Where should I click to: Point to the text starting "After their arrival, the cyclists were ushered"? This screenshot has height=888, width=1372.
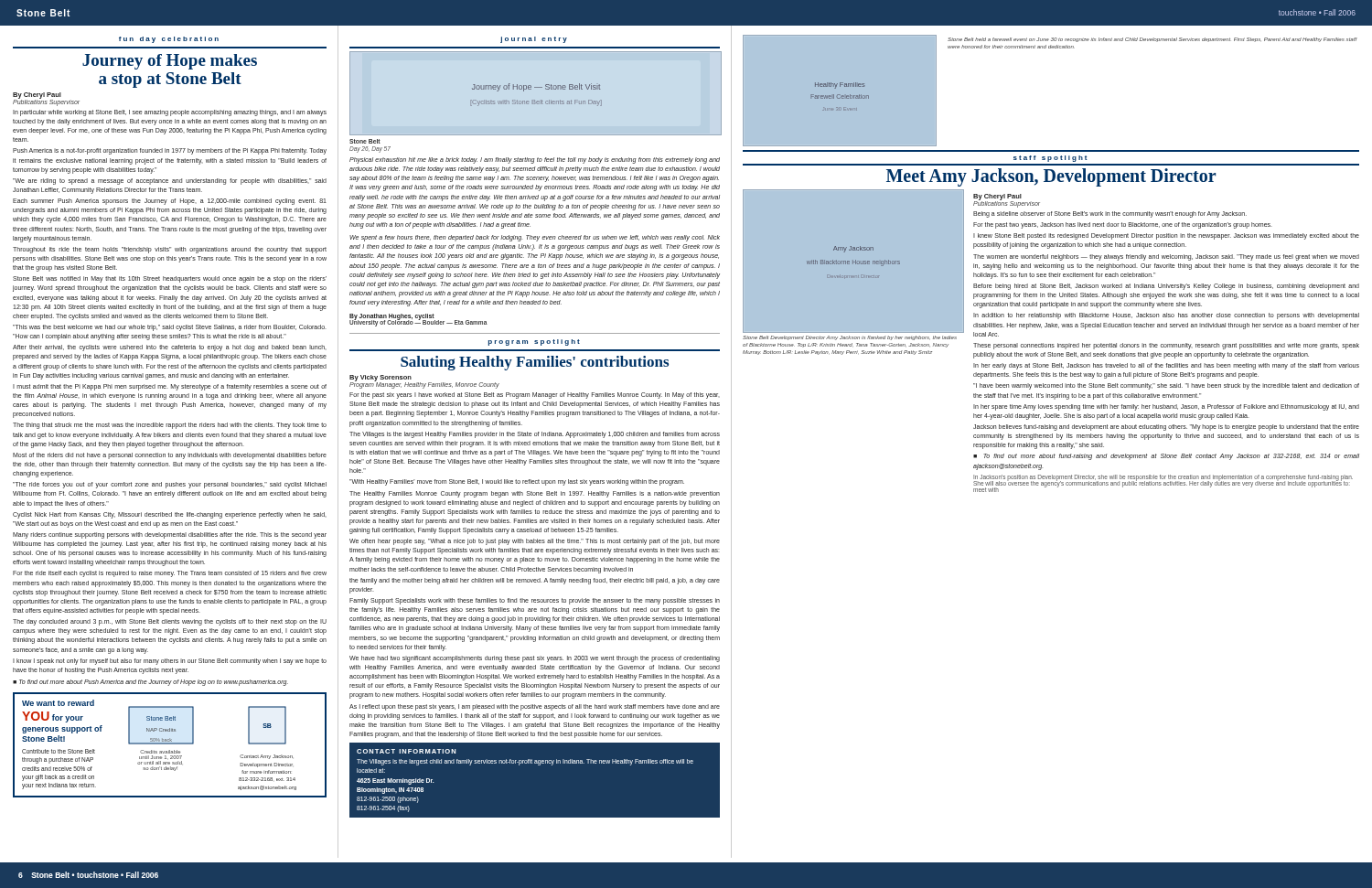click(x=170, y=361)
